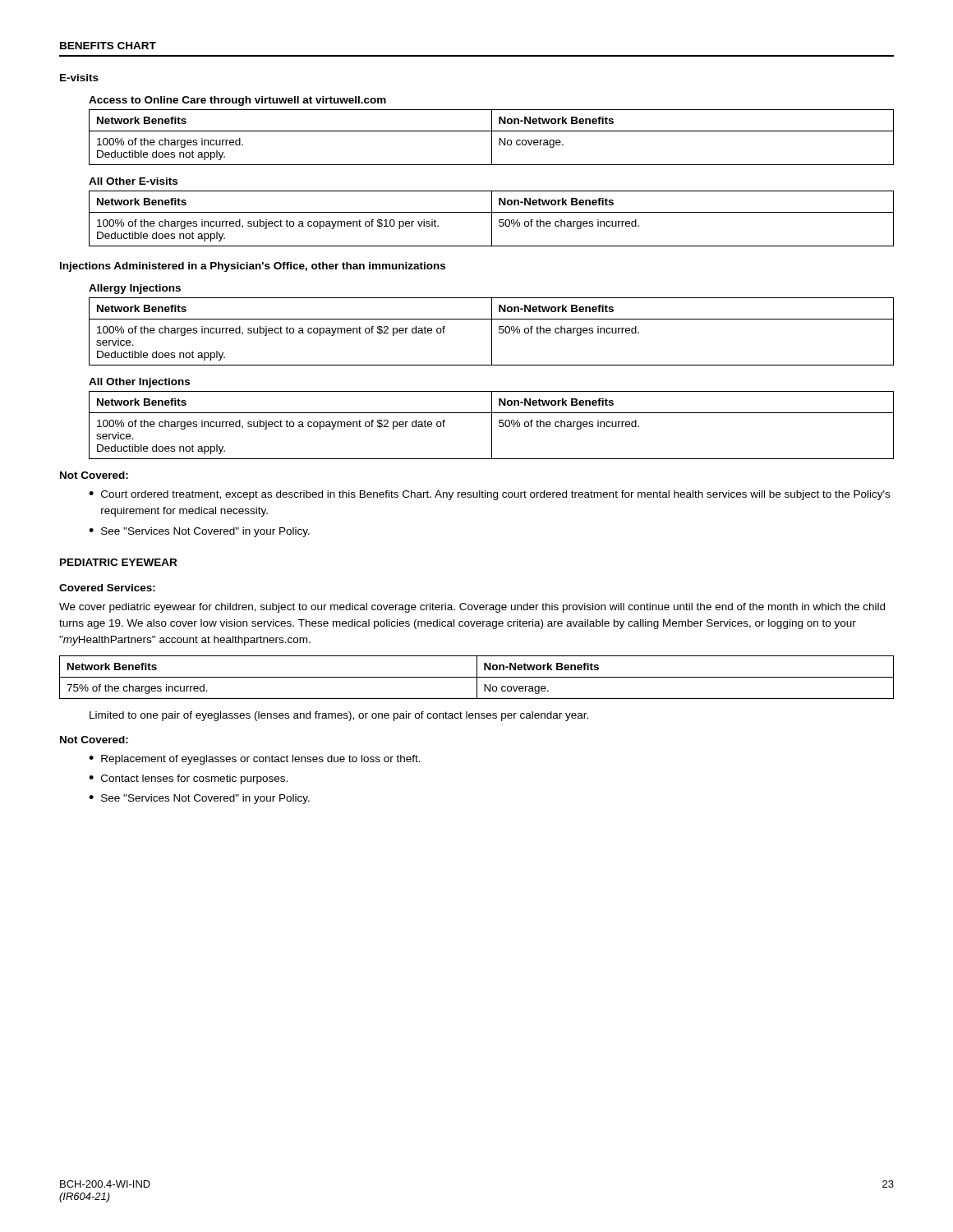Find the section header that says "PEDIATRIC EYEWEAR"

[x=118, y=562]
